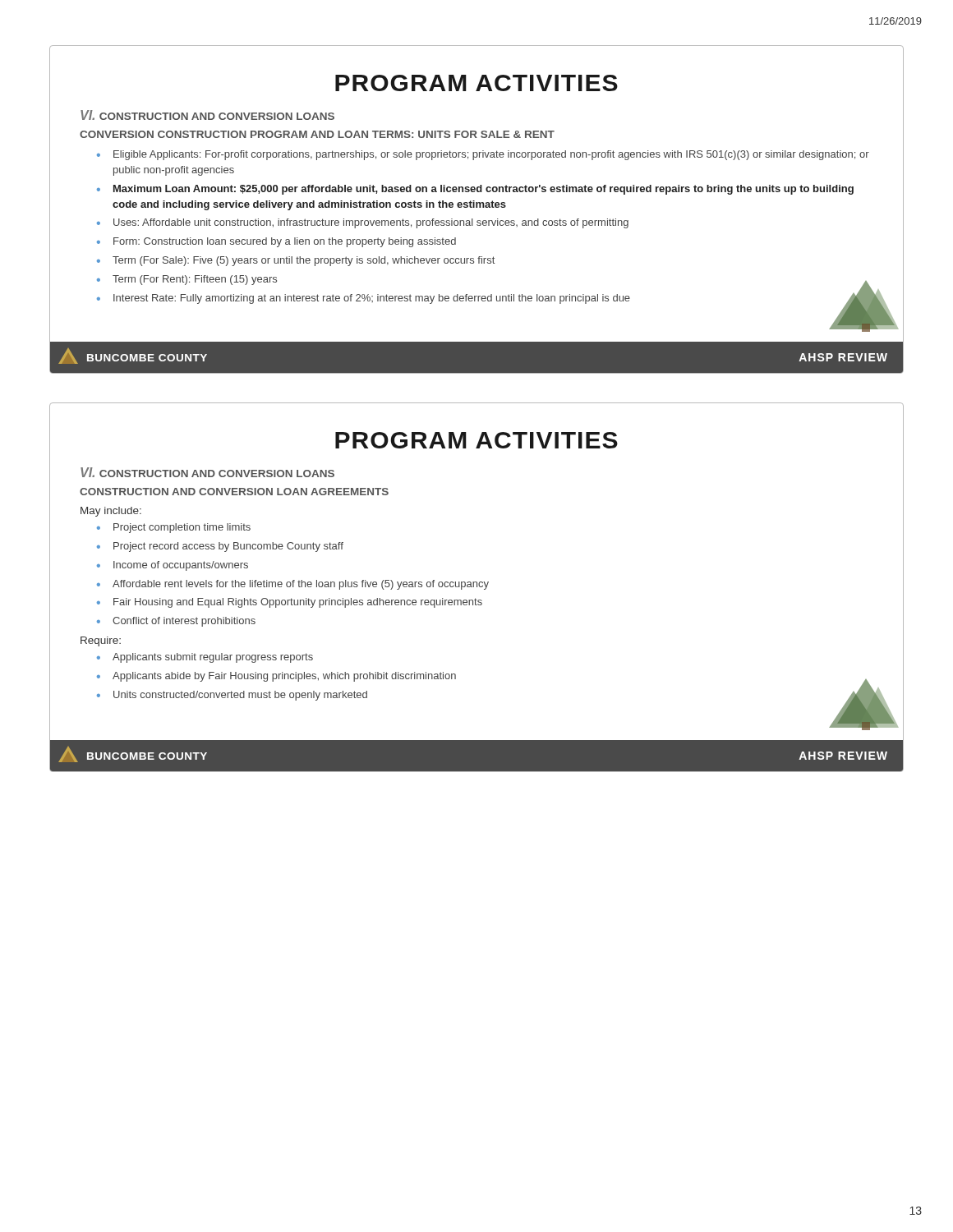Locate the element starting "Project record access by Buncombe County staff"
The image size is (953, 1232).
tap(228, 546)
